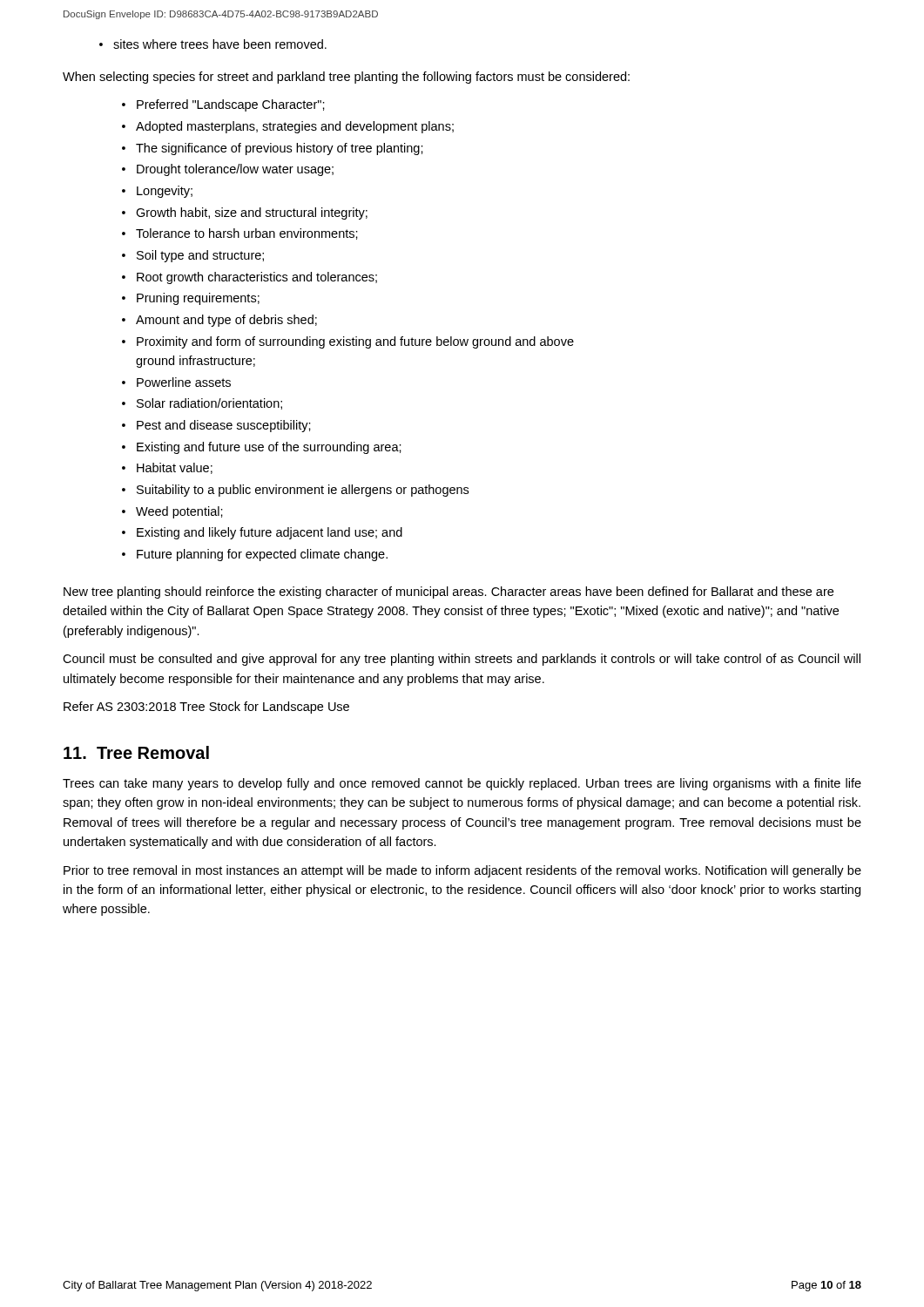Viewport: 924px width, 1307px height.
Task: Click on the list item that says "• Adopted masterplans,"
Action: point(288,127)
